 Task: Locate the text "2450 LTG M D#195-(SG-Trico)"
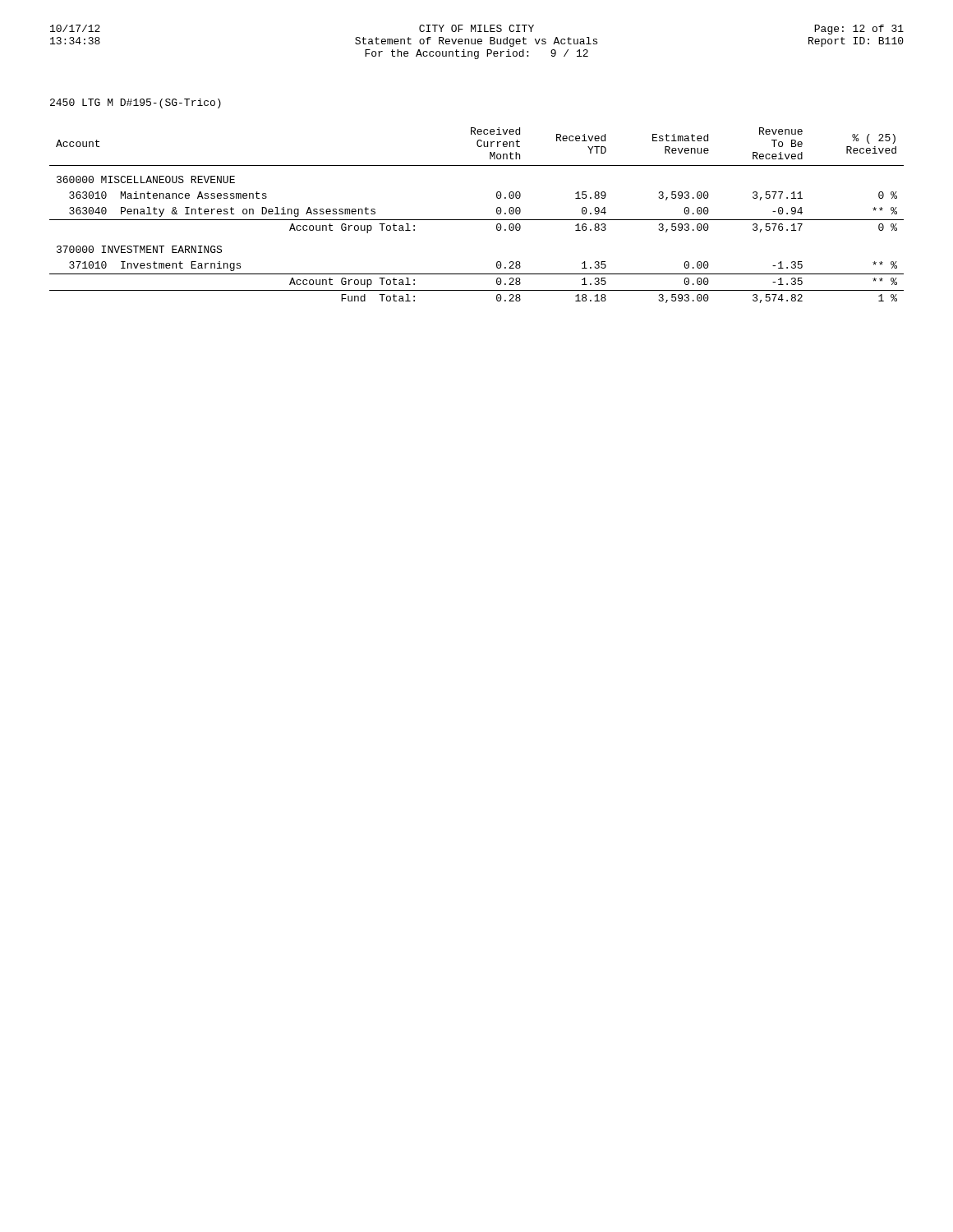tap(136, 103)
